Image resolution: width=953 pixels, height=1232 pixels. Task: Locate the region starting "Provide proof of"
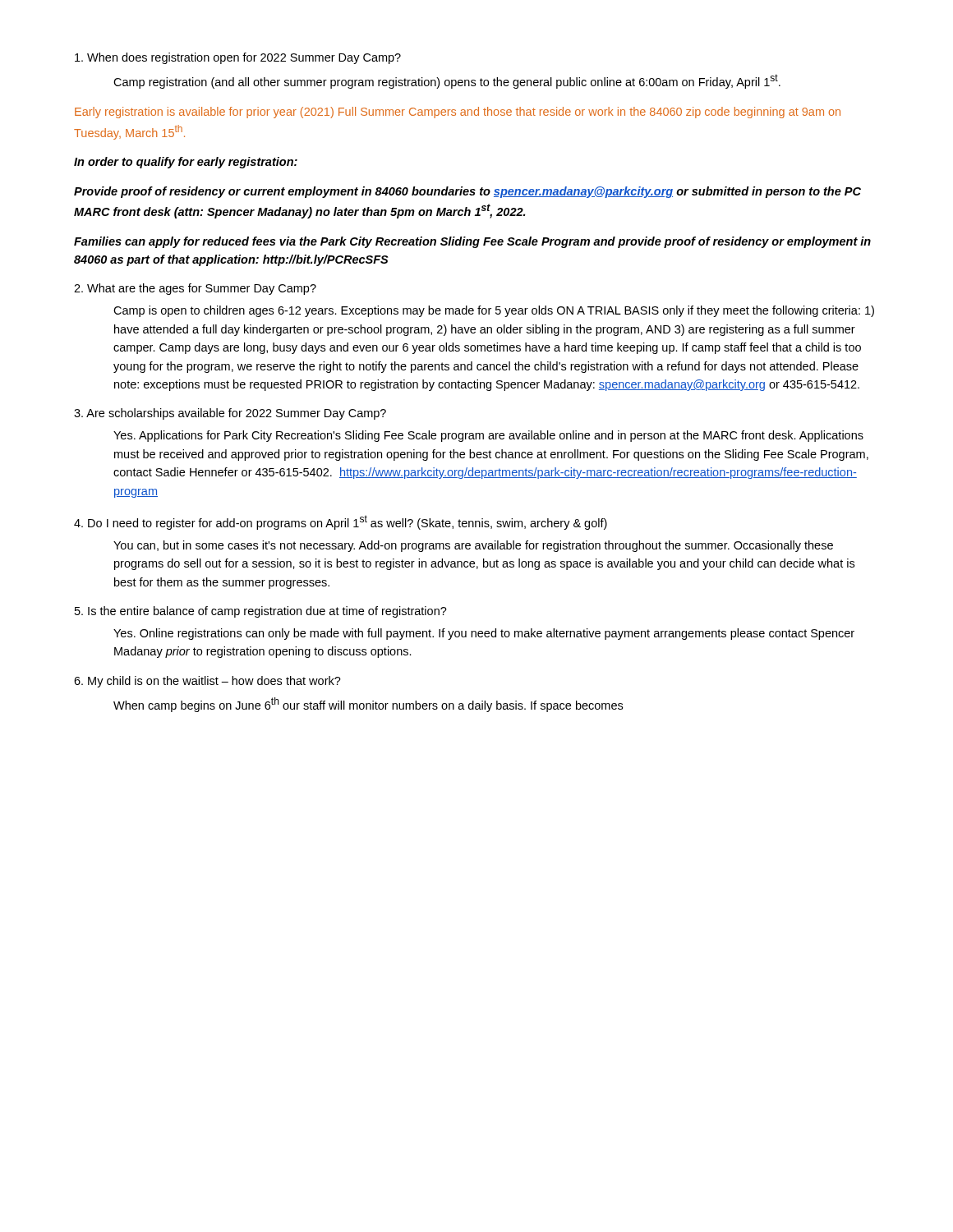click(x=476, y=202)
